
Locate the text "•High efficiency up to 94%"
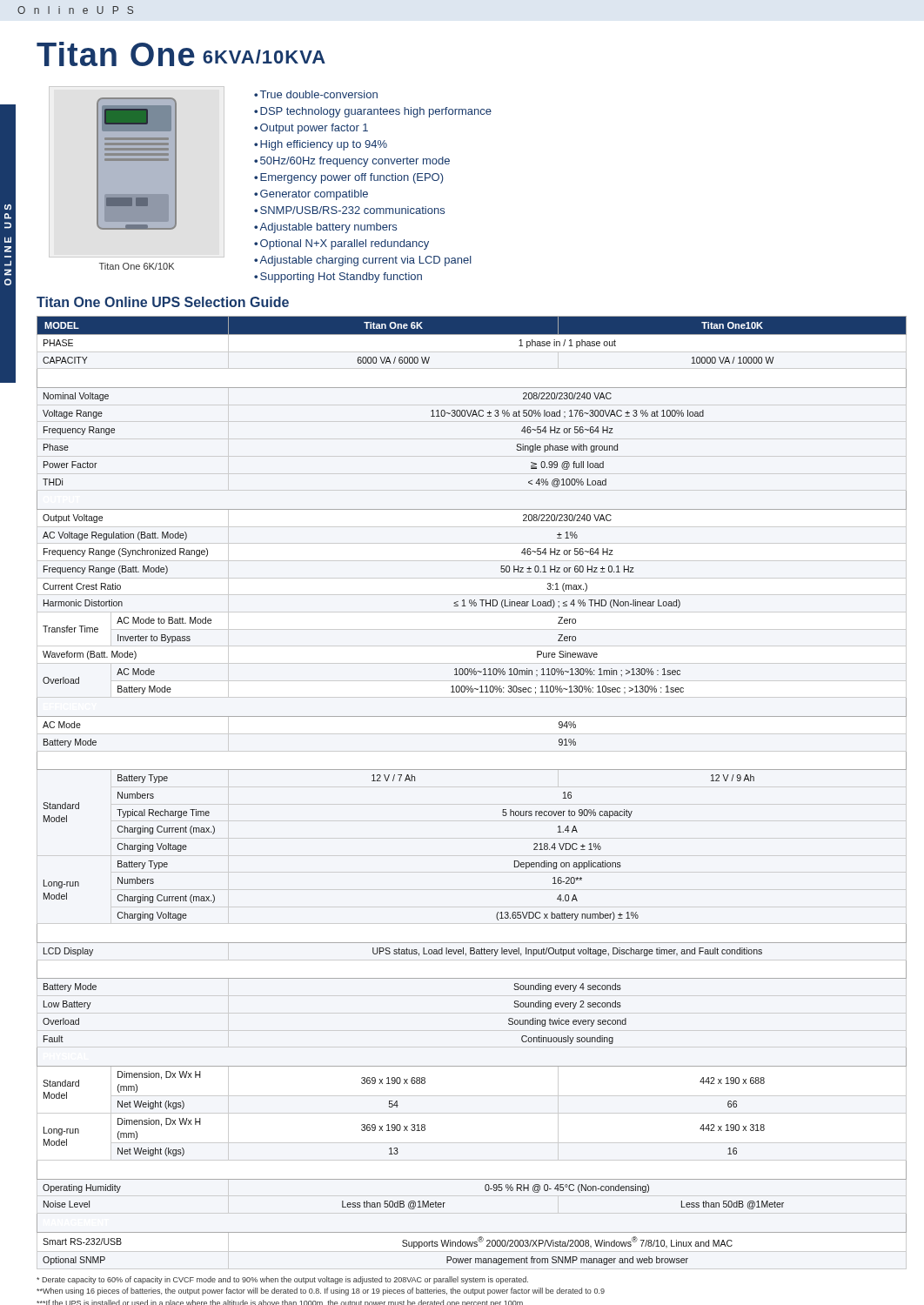point(321,144)
